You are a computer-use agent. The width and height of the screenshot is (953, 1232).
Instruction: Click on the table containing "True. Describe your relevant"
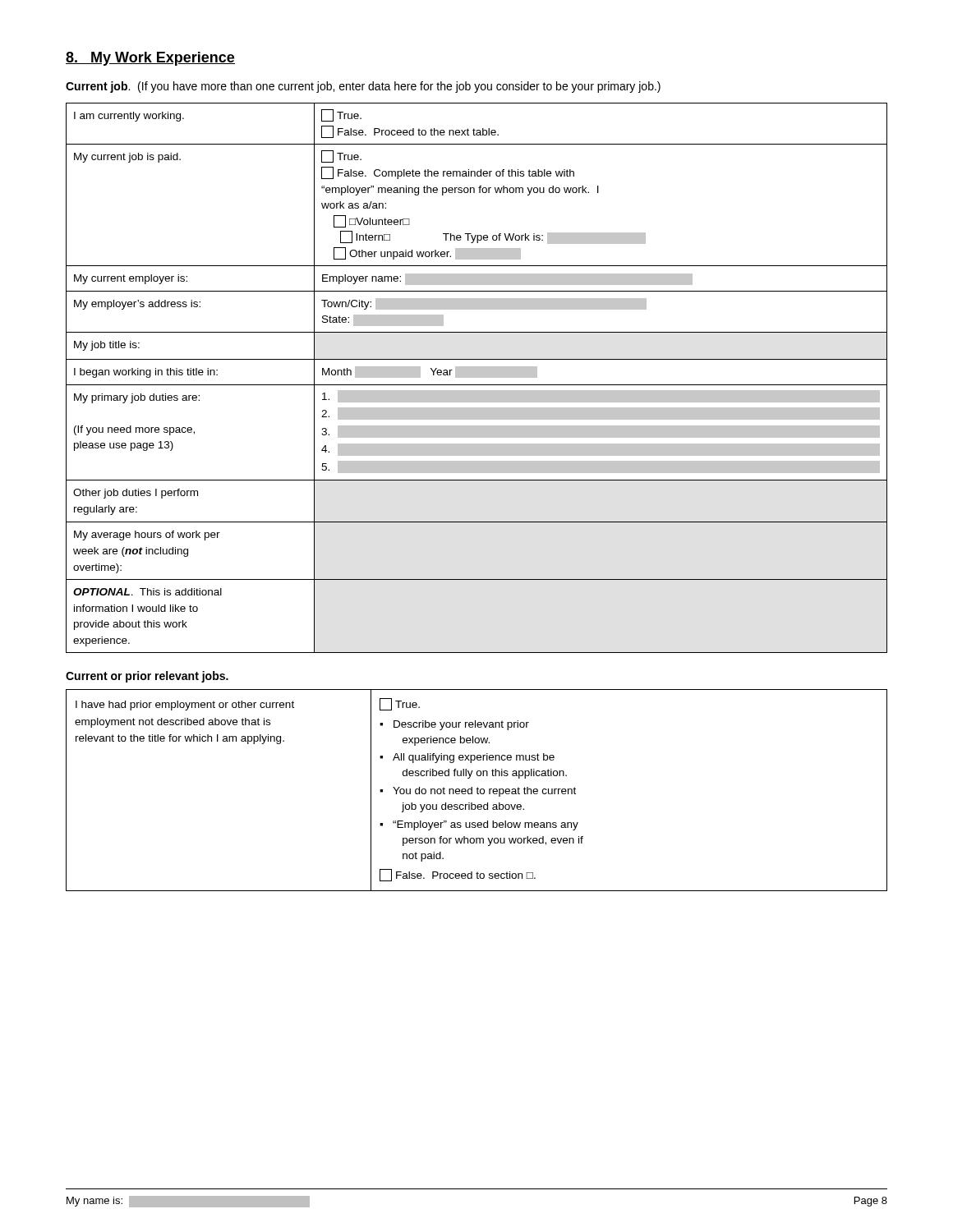476,790
